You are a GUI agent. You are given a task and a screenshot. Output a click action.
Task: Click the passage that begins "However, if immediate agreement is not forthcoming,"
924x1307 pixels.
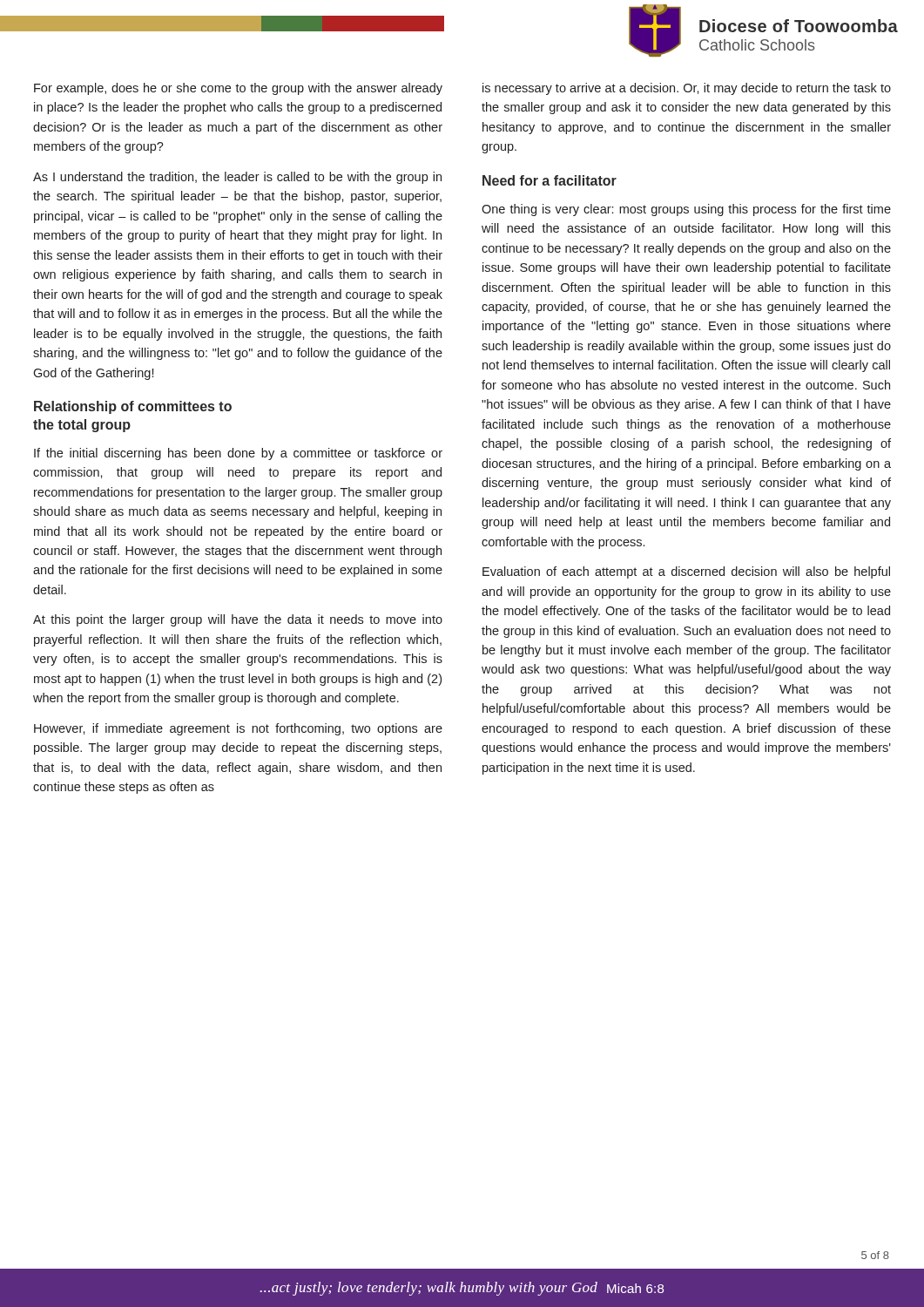[238, 758]
